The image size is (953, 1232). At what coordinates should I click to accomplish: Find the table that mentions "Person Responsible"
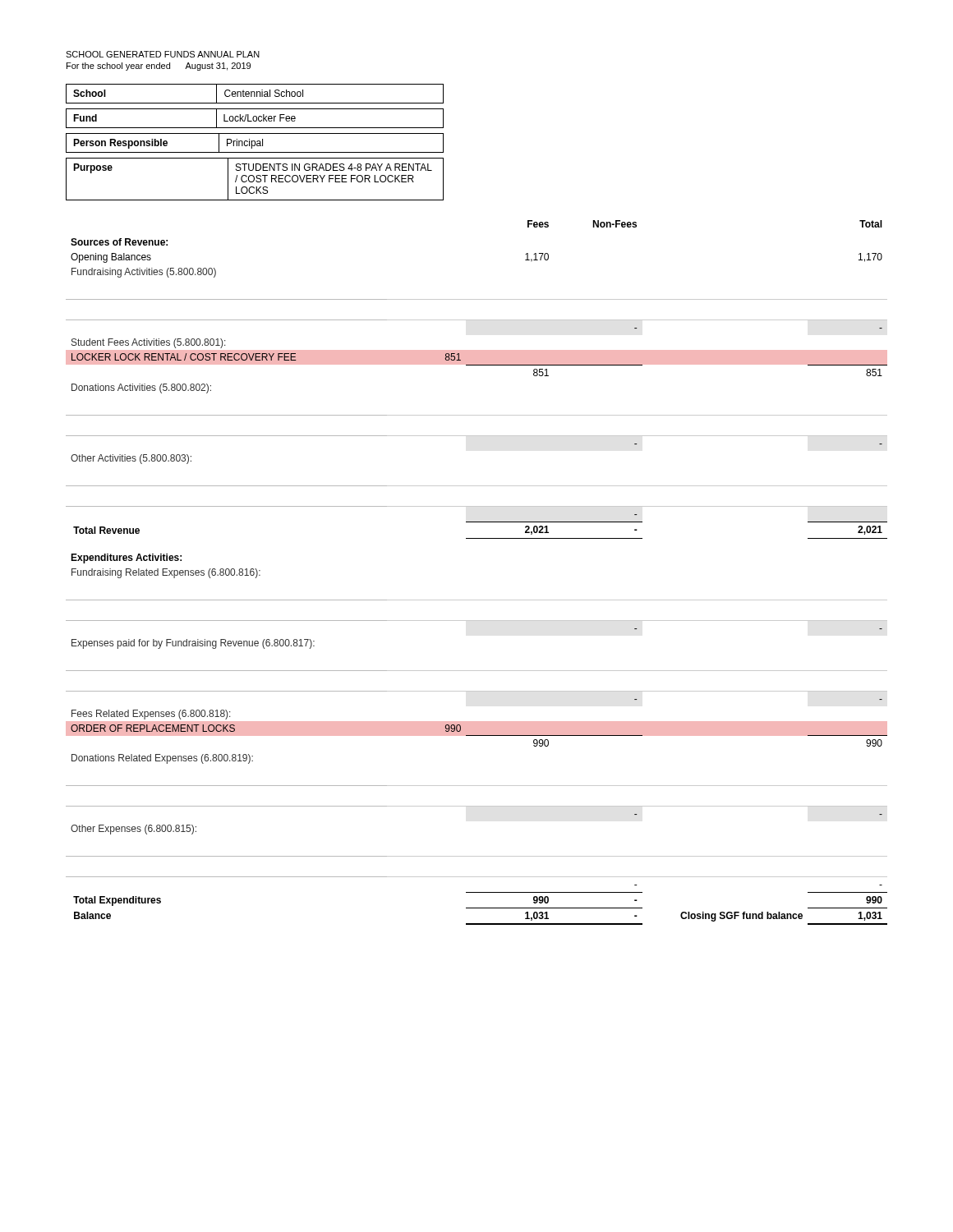point(476,143)
